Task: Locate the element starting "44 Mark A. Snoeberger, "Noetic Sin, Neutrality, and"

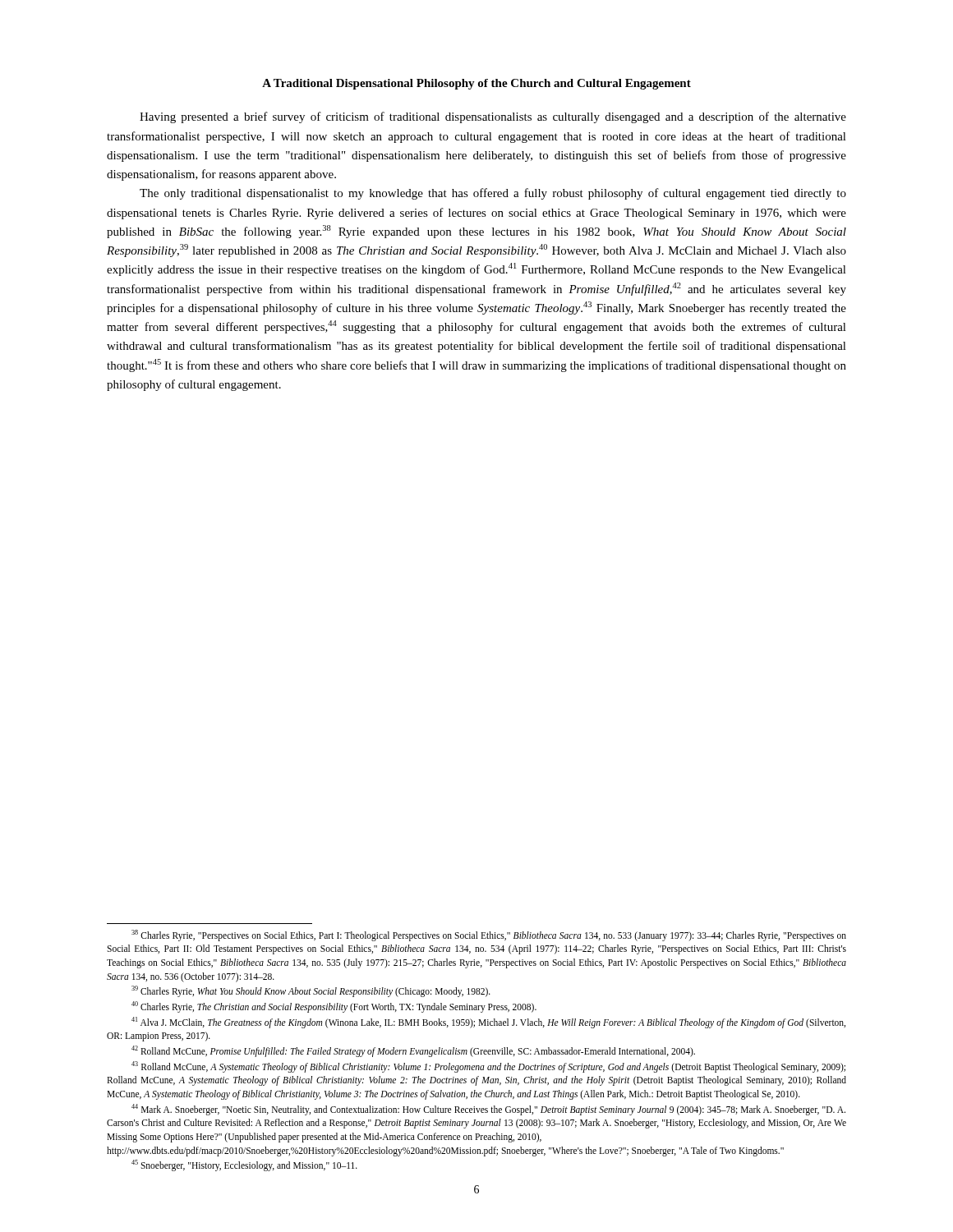Action: click(476, 1129)
